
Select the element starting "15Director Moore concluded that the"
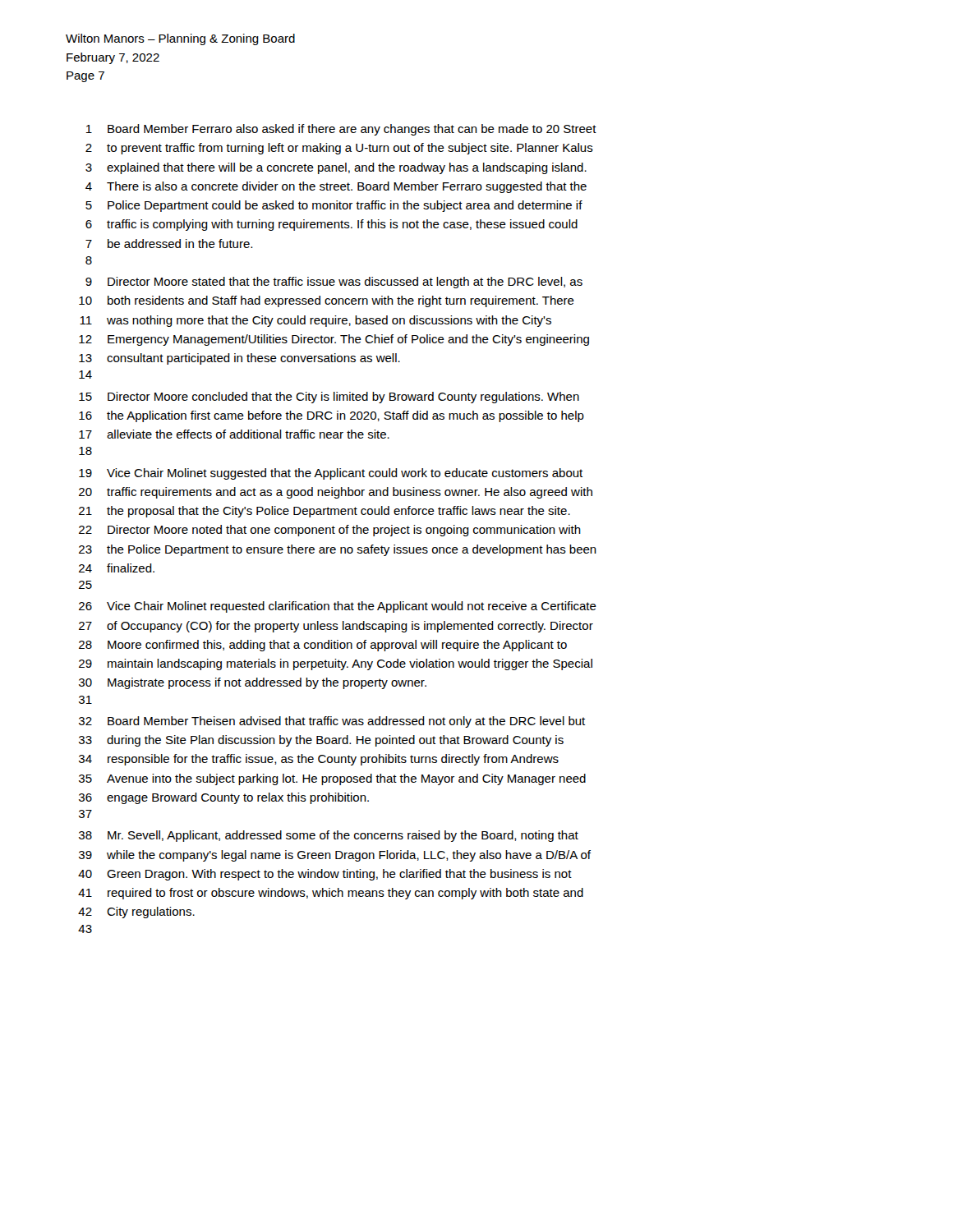click(476, 415)
